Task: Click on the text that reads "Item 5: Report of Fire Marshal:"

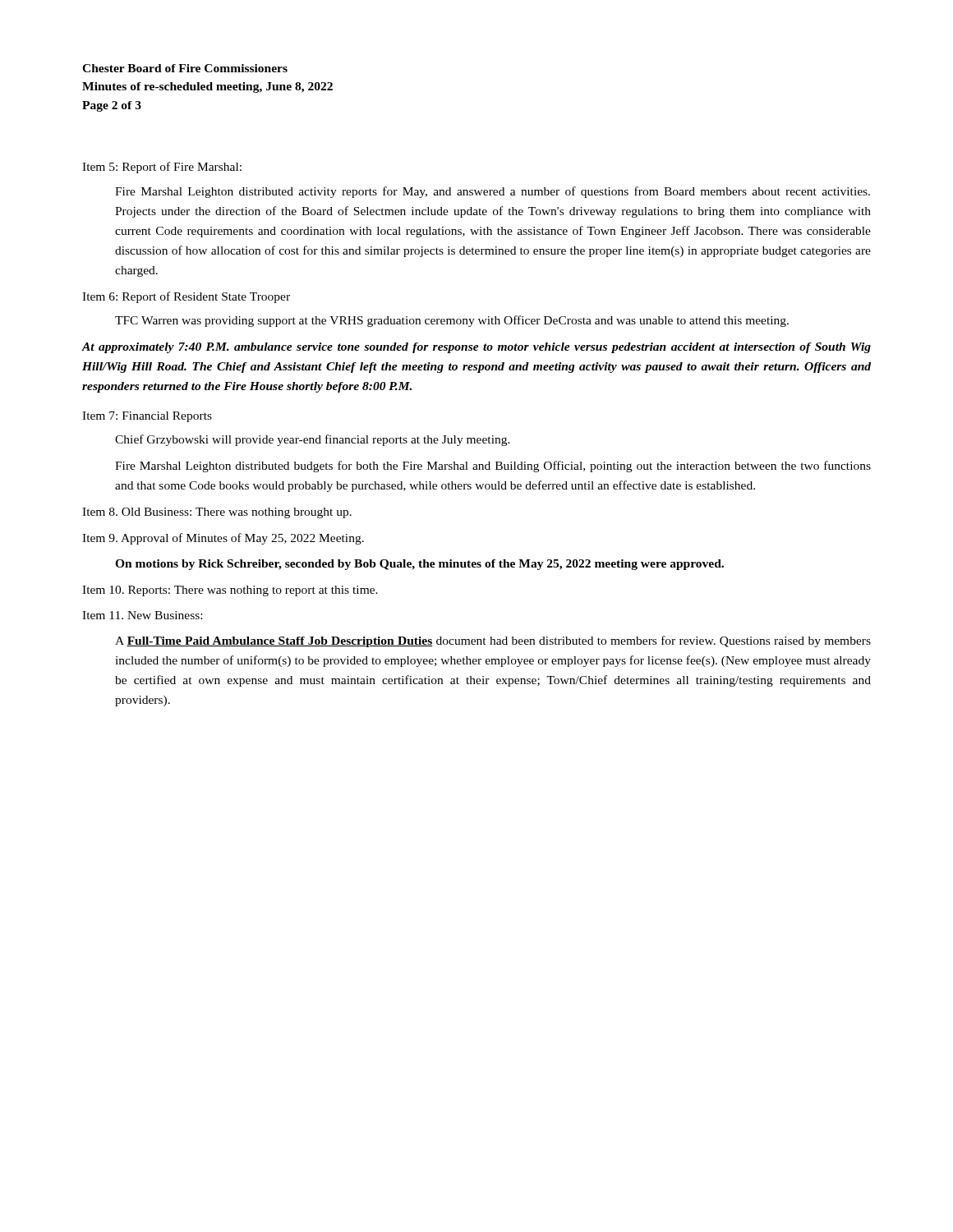Action: [162, 167]
